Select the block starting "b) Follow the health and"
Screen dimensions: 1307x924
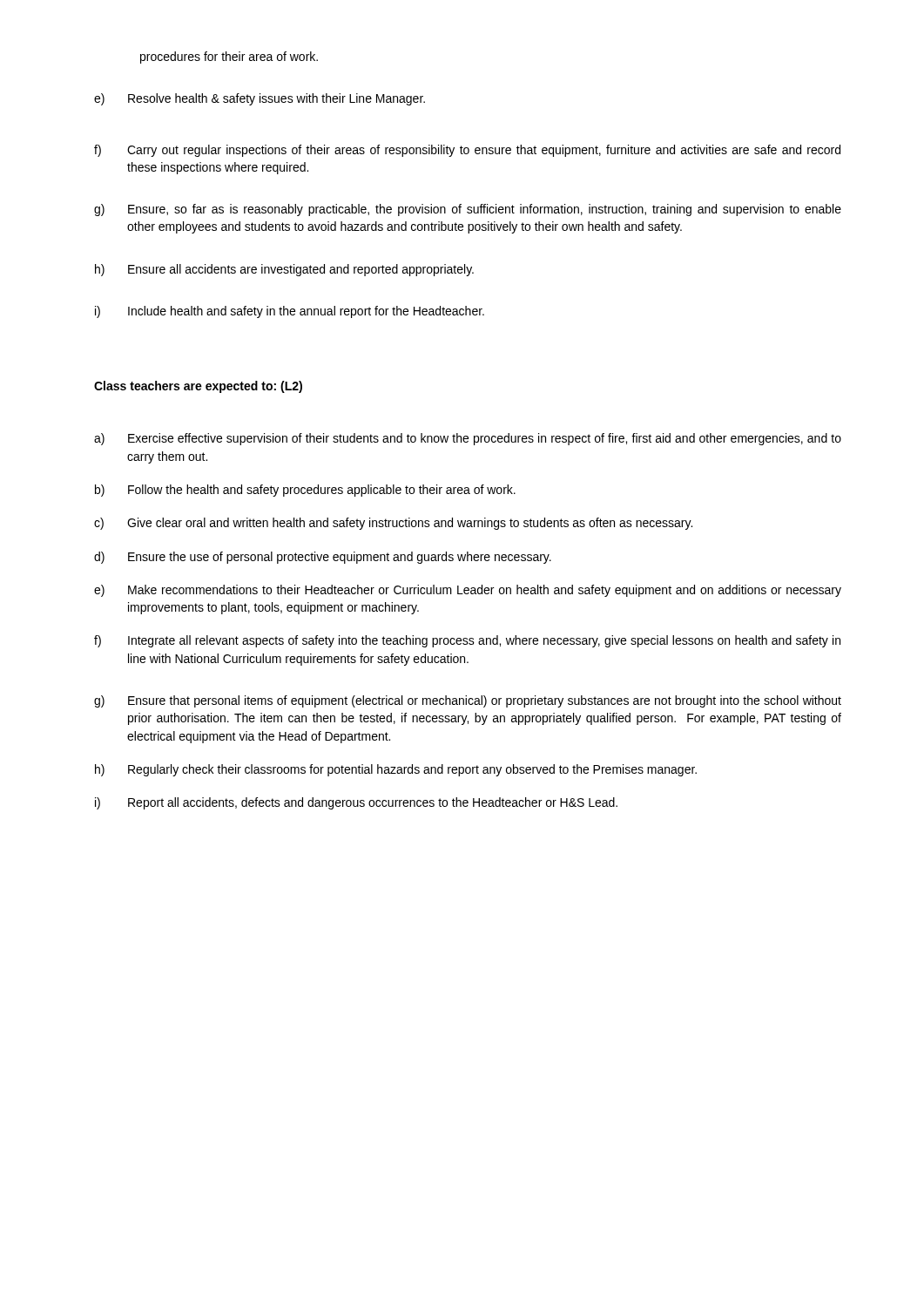(468, 490)
